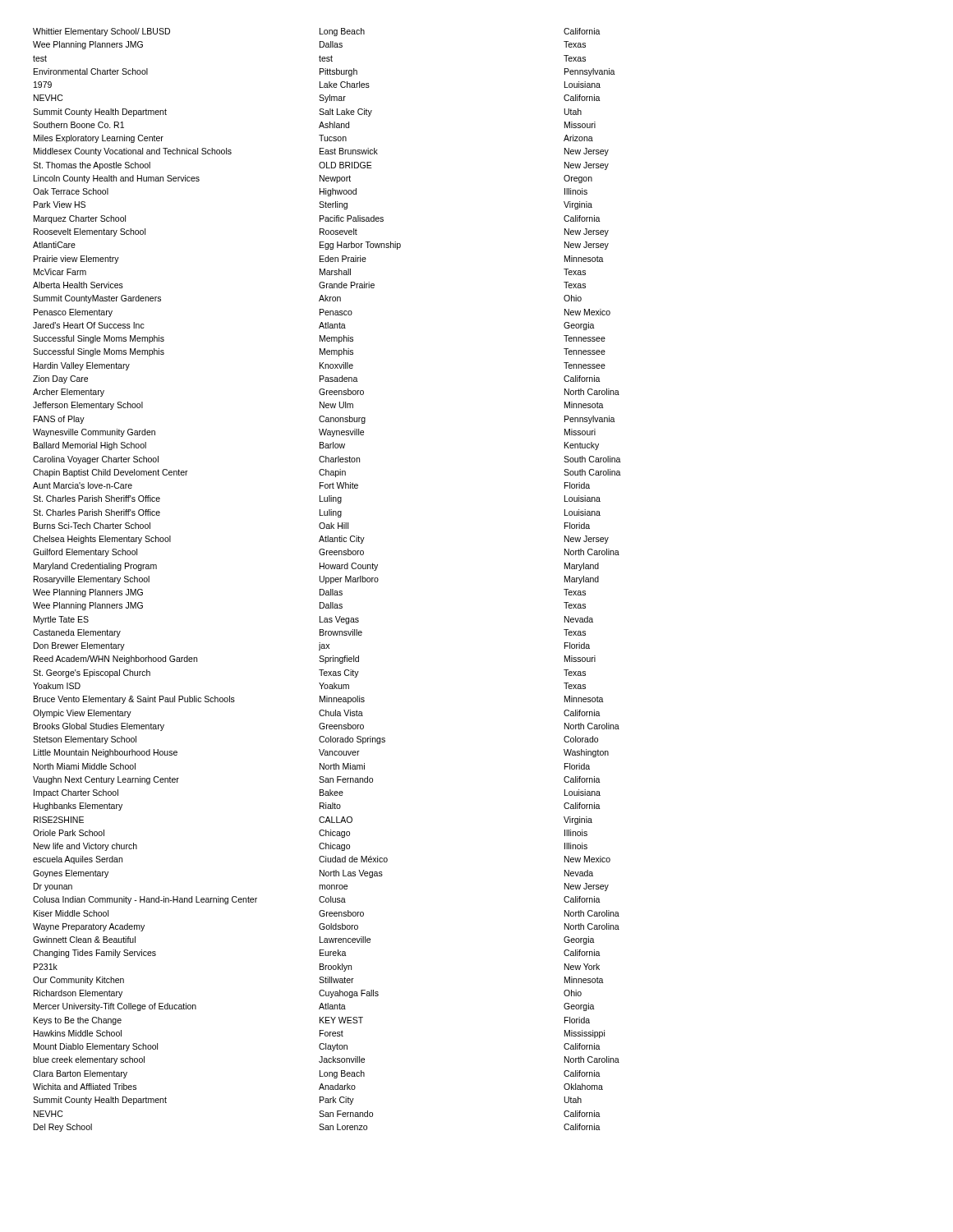Find the text starting "Aunt Marcia's love-n-CareFort WhiteFlorida"
The height and width of the screenshot is (1232, 953).
(x=88, y=485)
